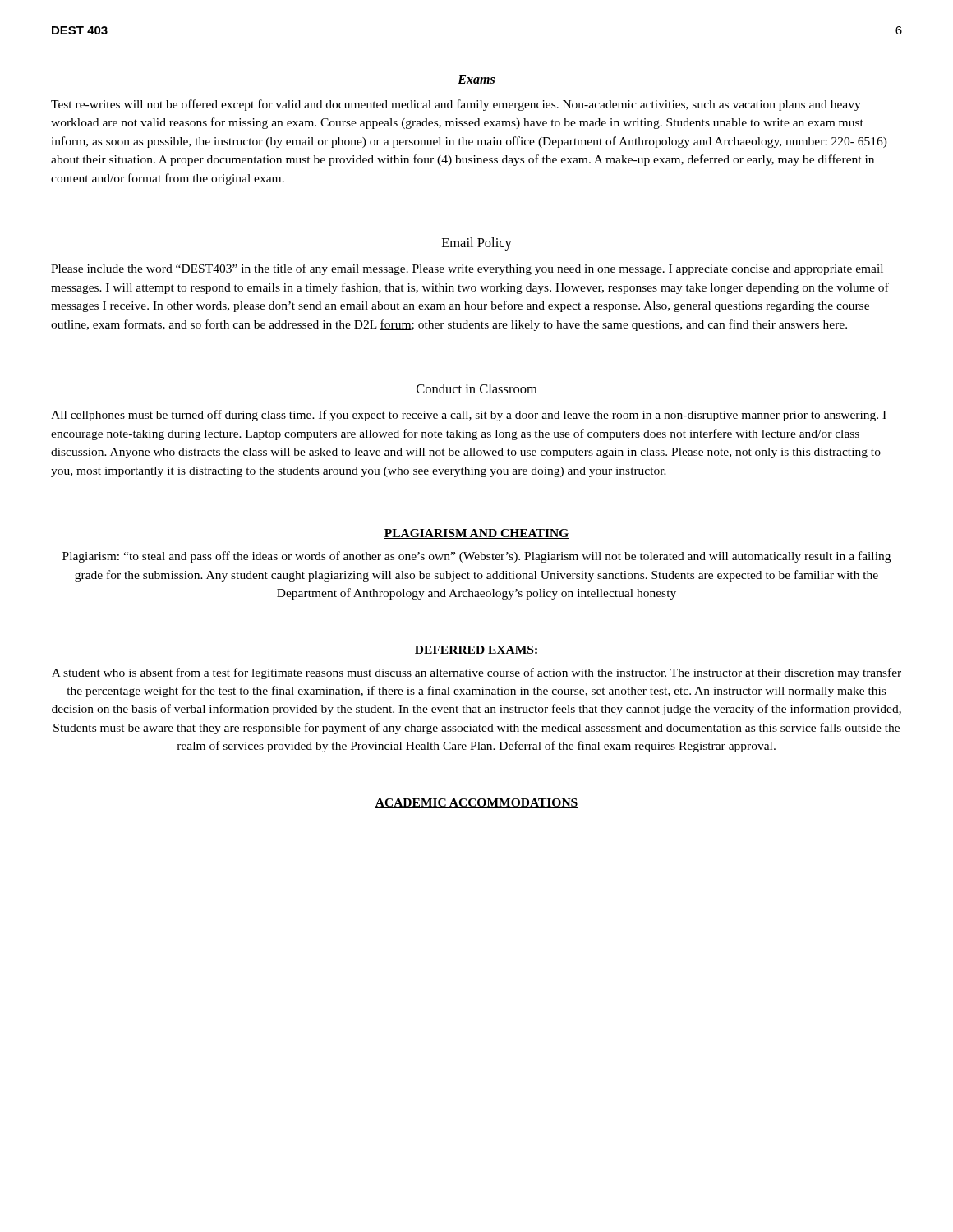Locate the text "DEFERRED EXAMS:"
This screenshot has height=1232, width=953.
[476, 649]
